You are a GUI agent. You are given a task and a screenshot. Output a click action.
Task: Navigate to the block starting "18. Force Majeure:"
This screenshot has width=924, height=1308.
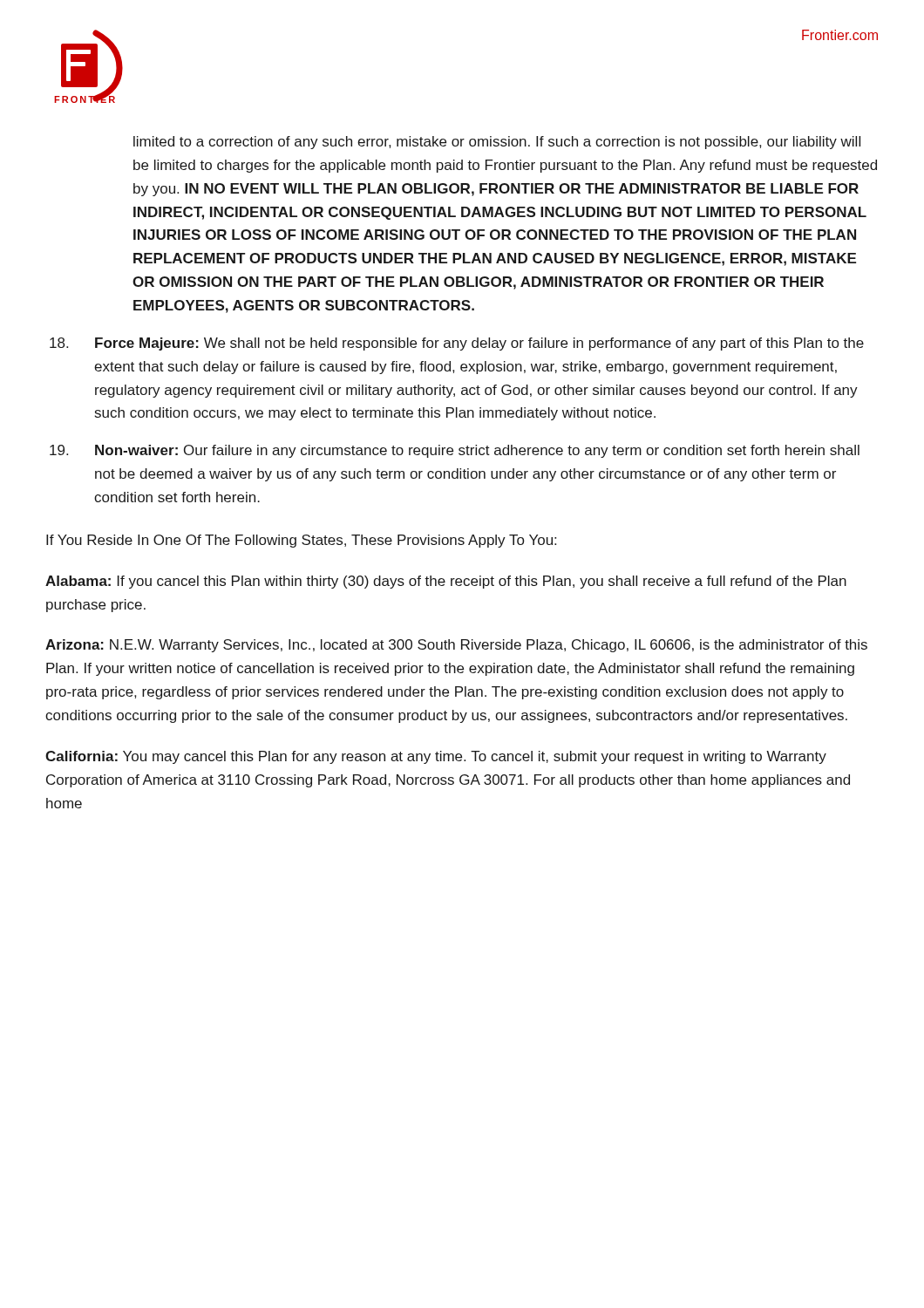click(x=462, y=379)
